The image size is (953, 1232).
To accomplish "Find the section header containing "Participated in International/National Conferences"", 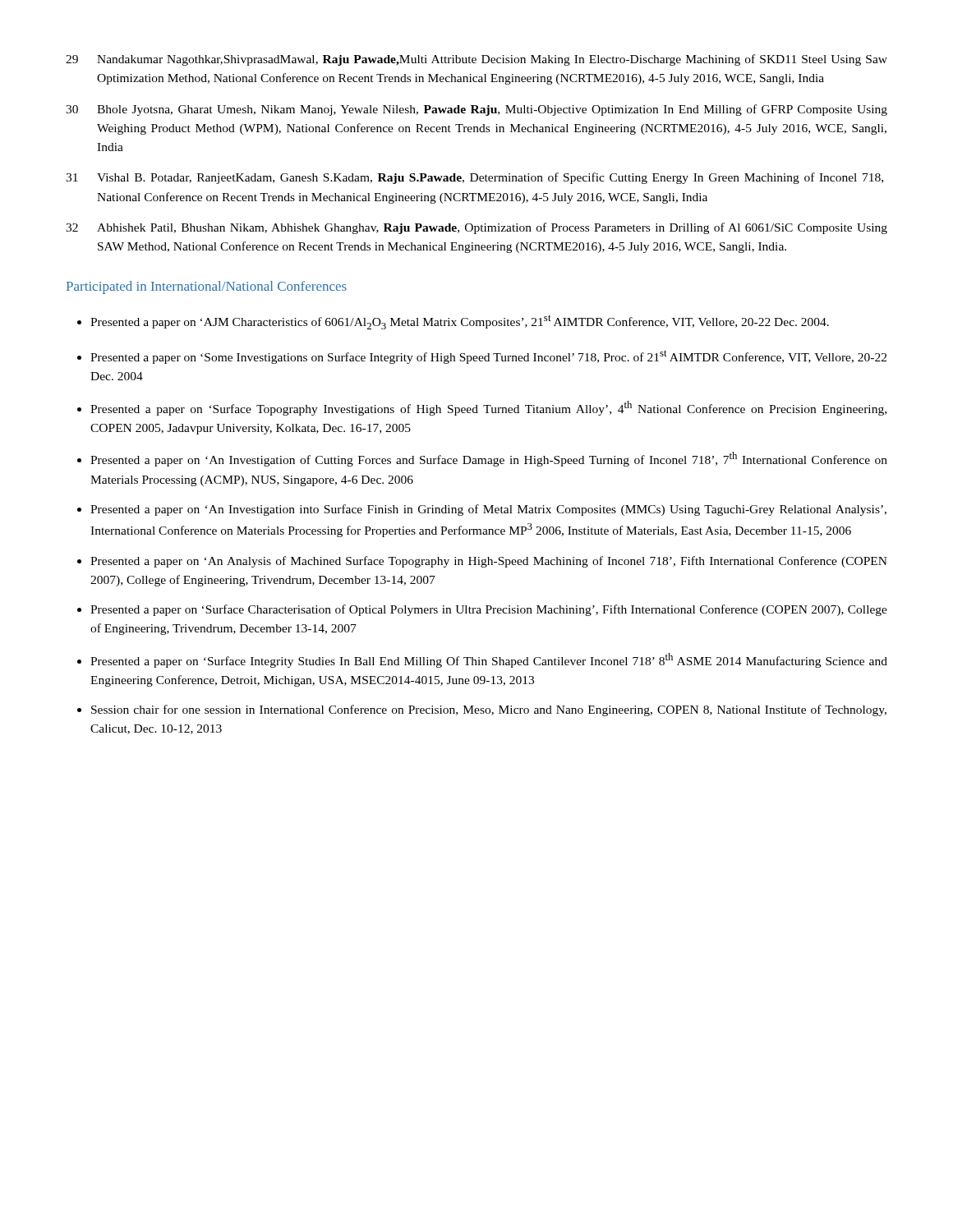I will (x=206, y=286).
